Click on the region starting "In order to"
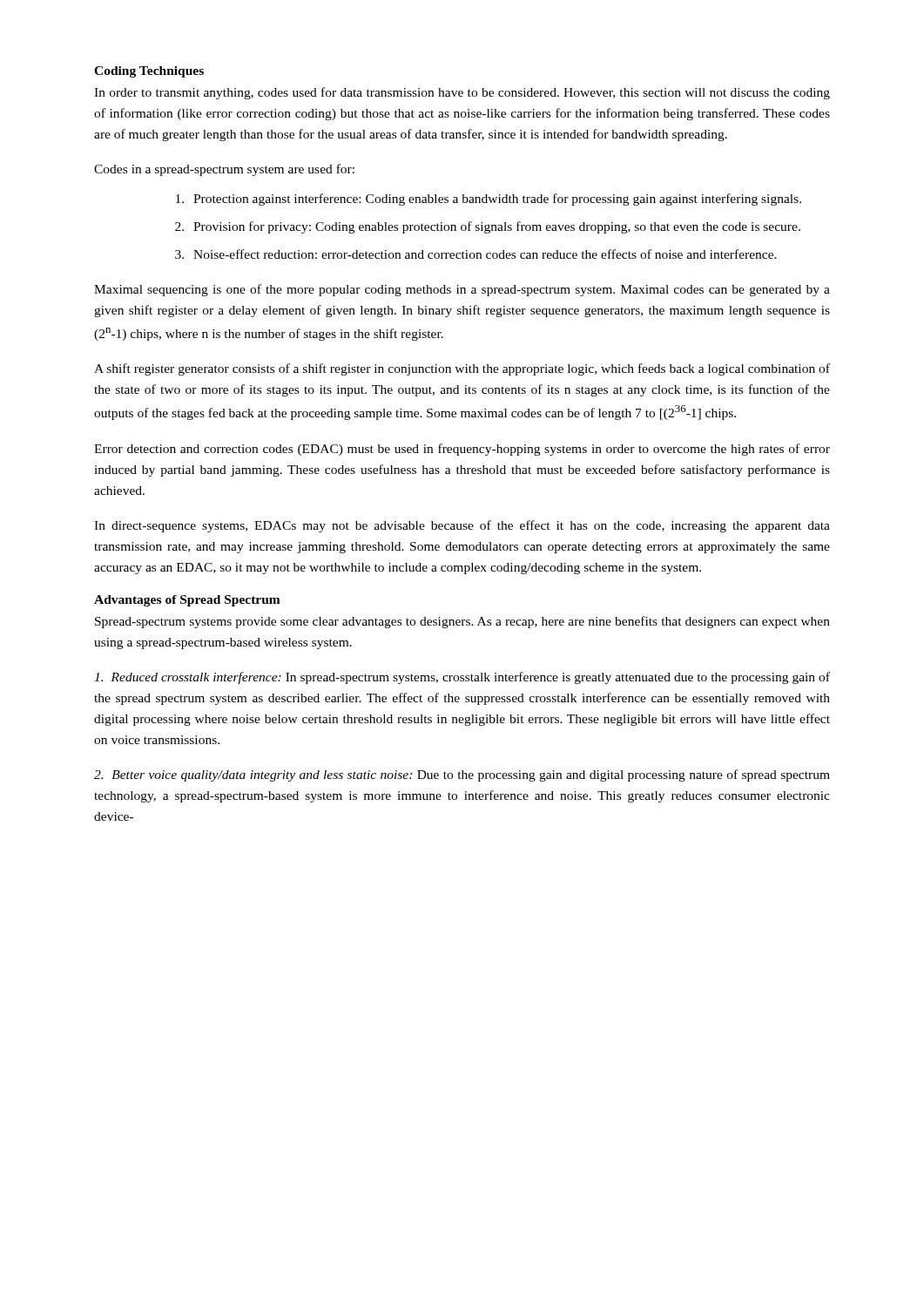The height and width of the screenshot is (1307, 924). coord(462,113)
